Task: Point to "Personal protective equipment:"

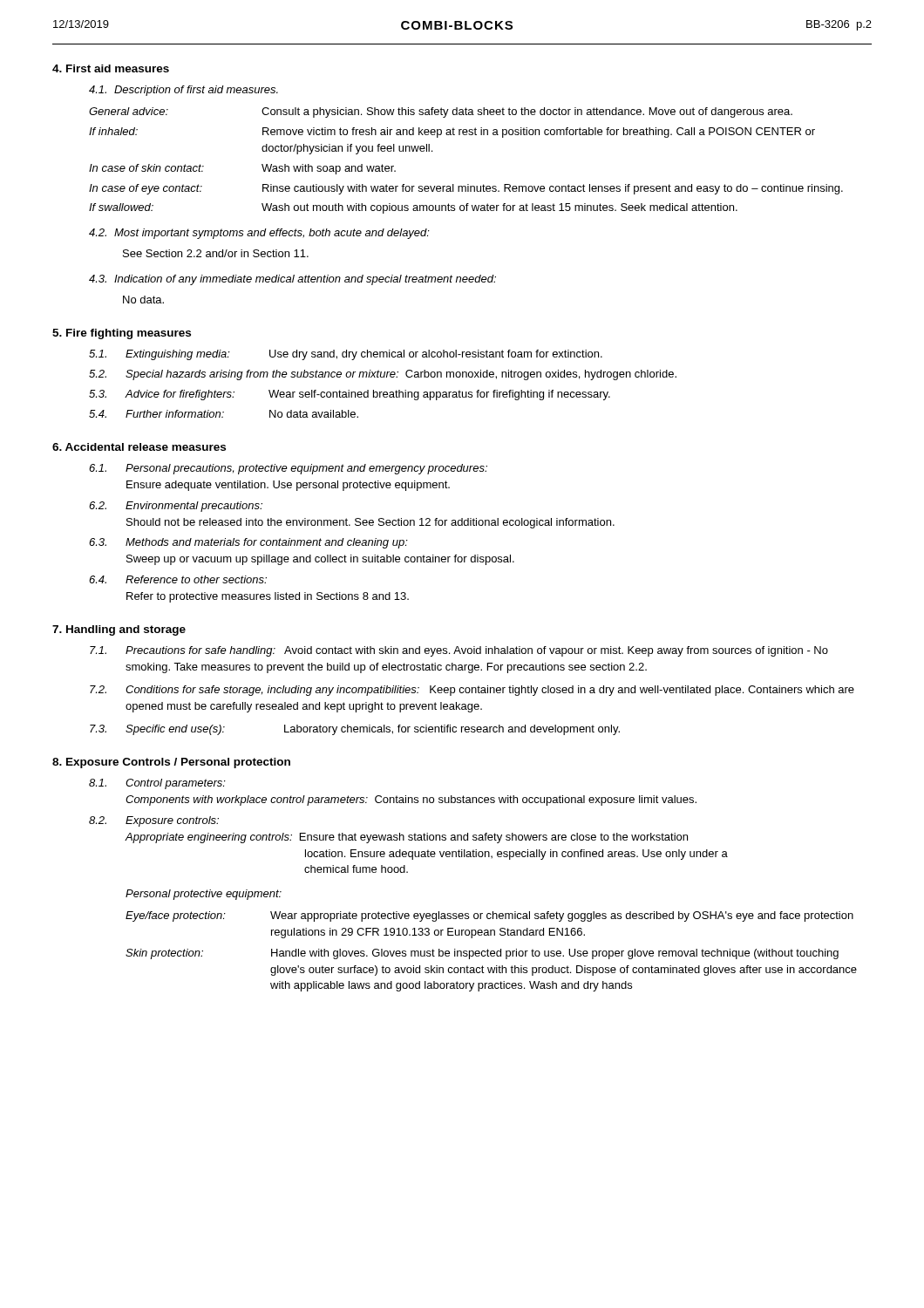Action: (204, 894)
